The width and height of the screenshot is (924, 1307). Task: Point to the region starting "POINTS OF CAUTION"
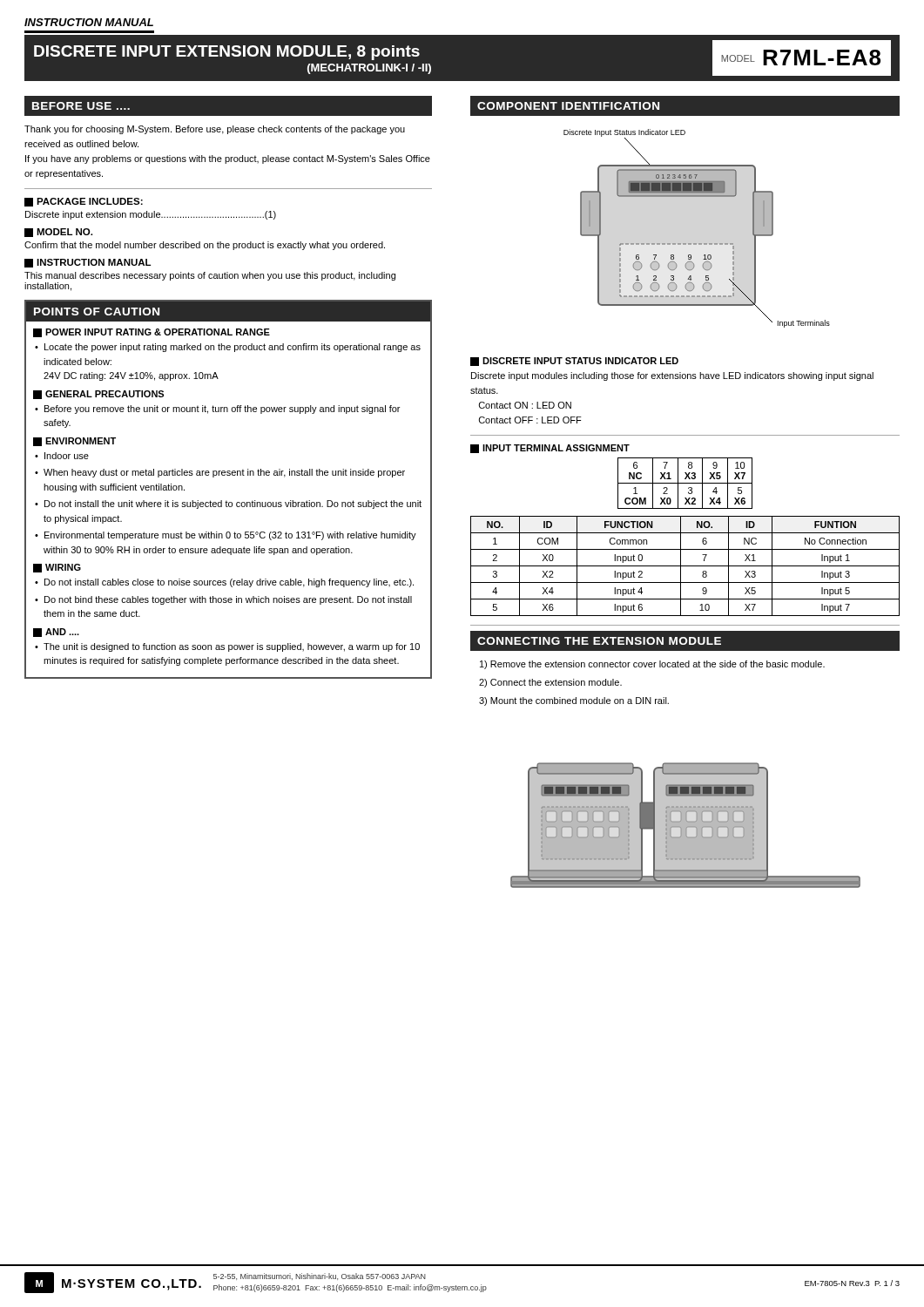(x=97, y=312)
